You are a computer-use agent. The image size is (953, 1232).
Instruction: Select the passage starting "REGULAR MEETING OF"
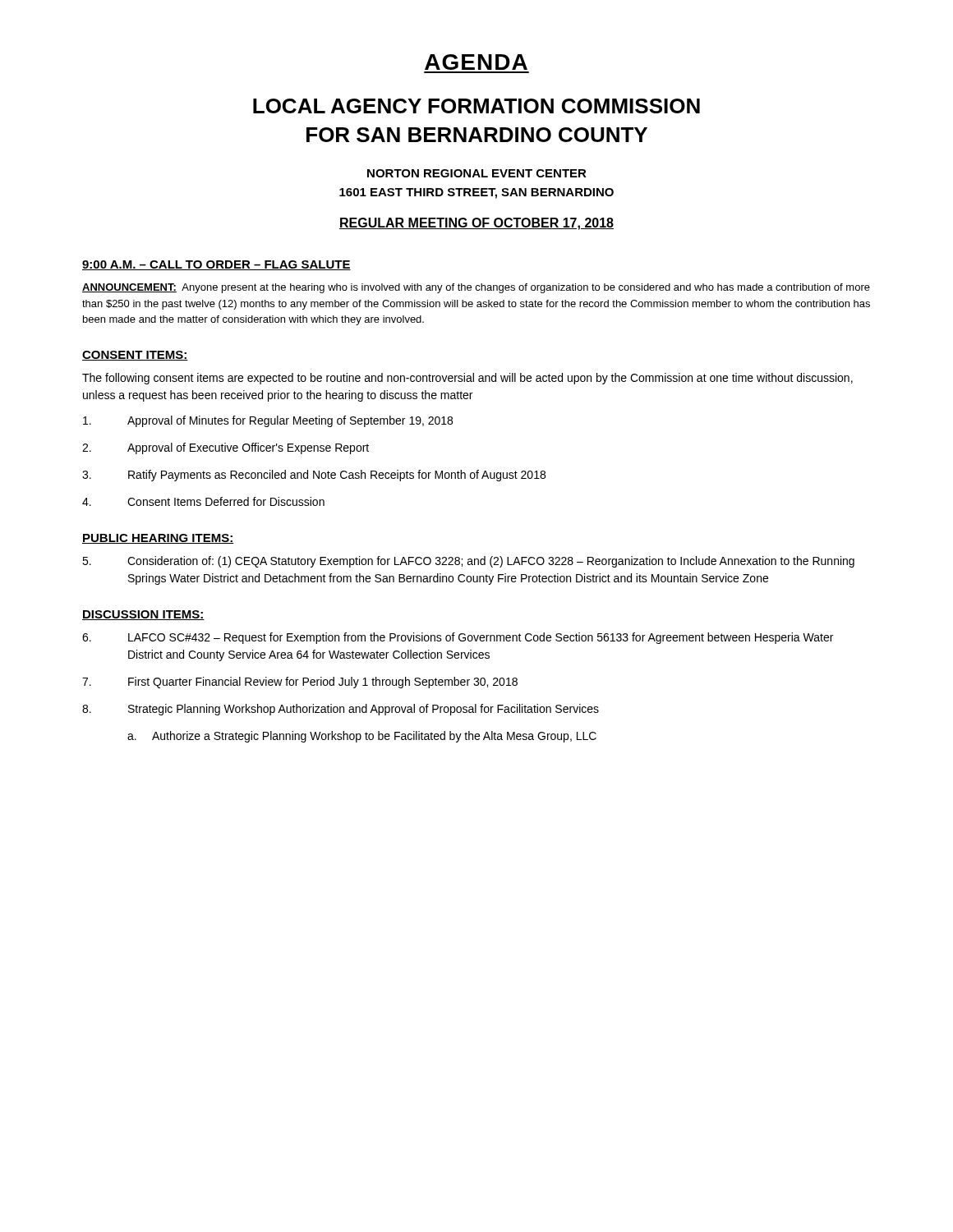pyautogui.click(x=476, y=223)
